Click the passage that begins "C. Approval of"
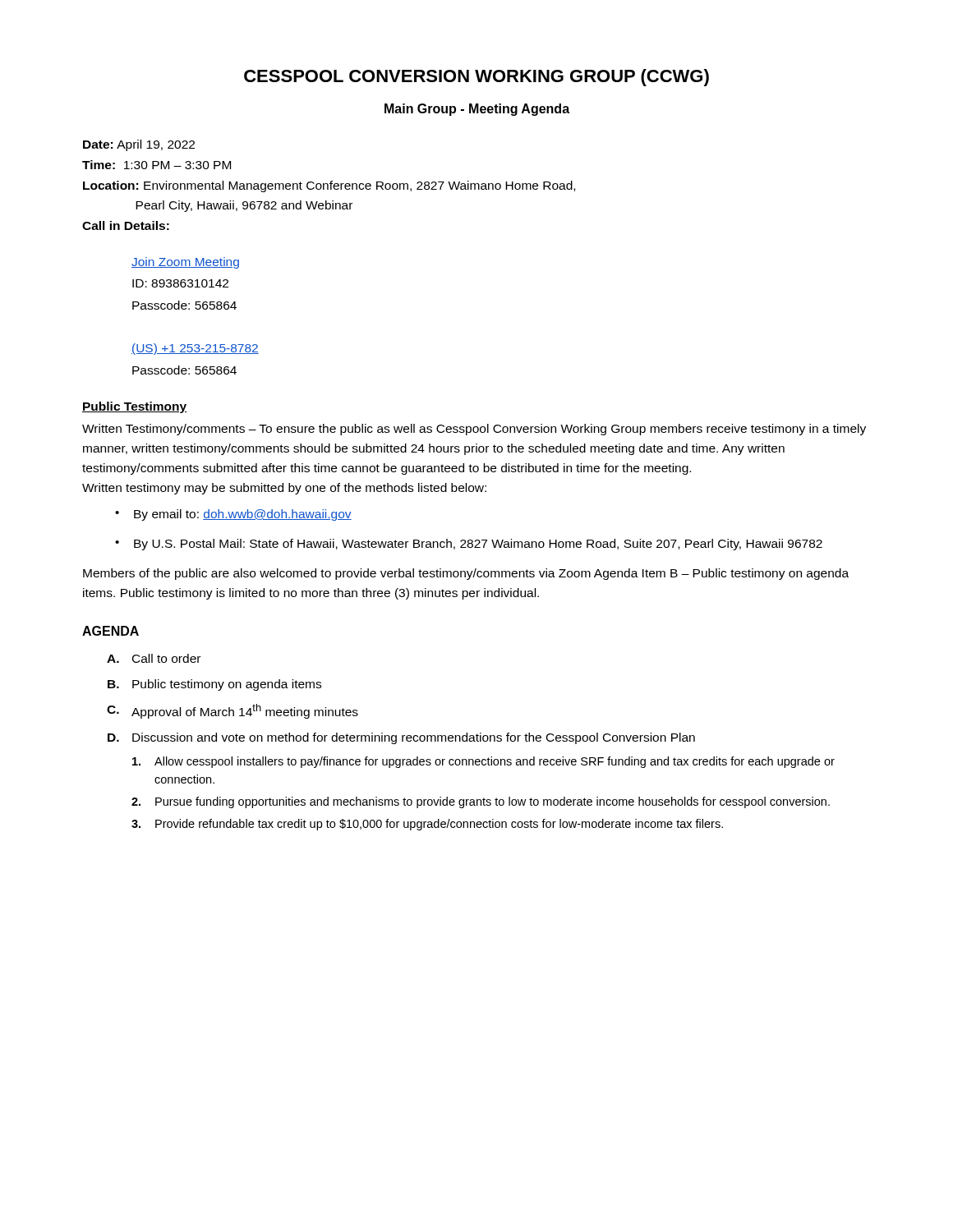 click(232, 711)
